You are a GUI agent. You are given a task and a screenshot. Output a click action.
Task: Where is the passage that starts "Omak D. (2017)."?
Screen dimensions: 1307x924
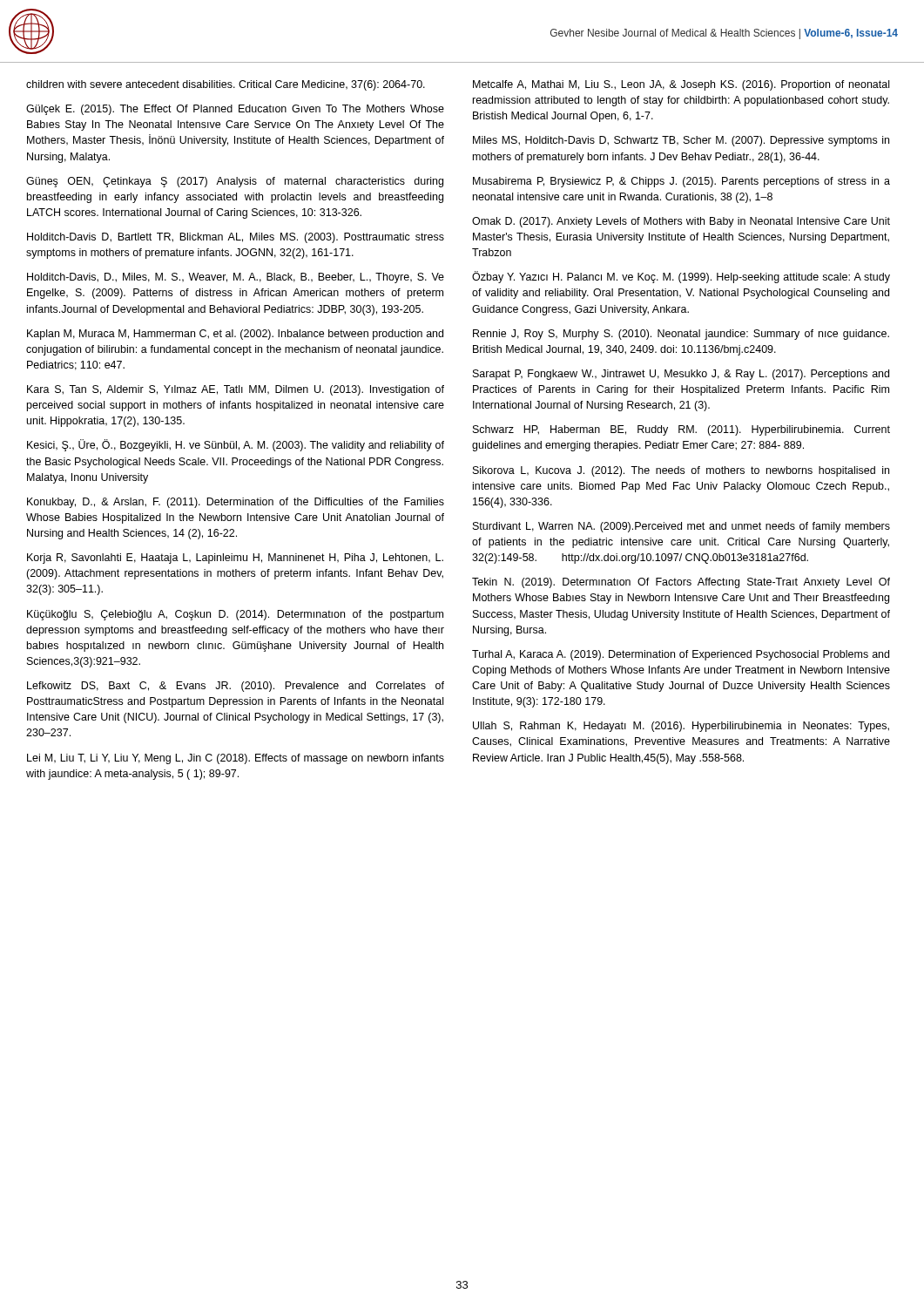click(x=681, y=237)
